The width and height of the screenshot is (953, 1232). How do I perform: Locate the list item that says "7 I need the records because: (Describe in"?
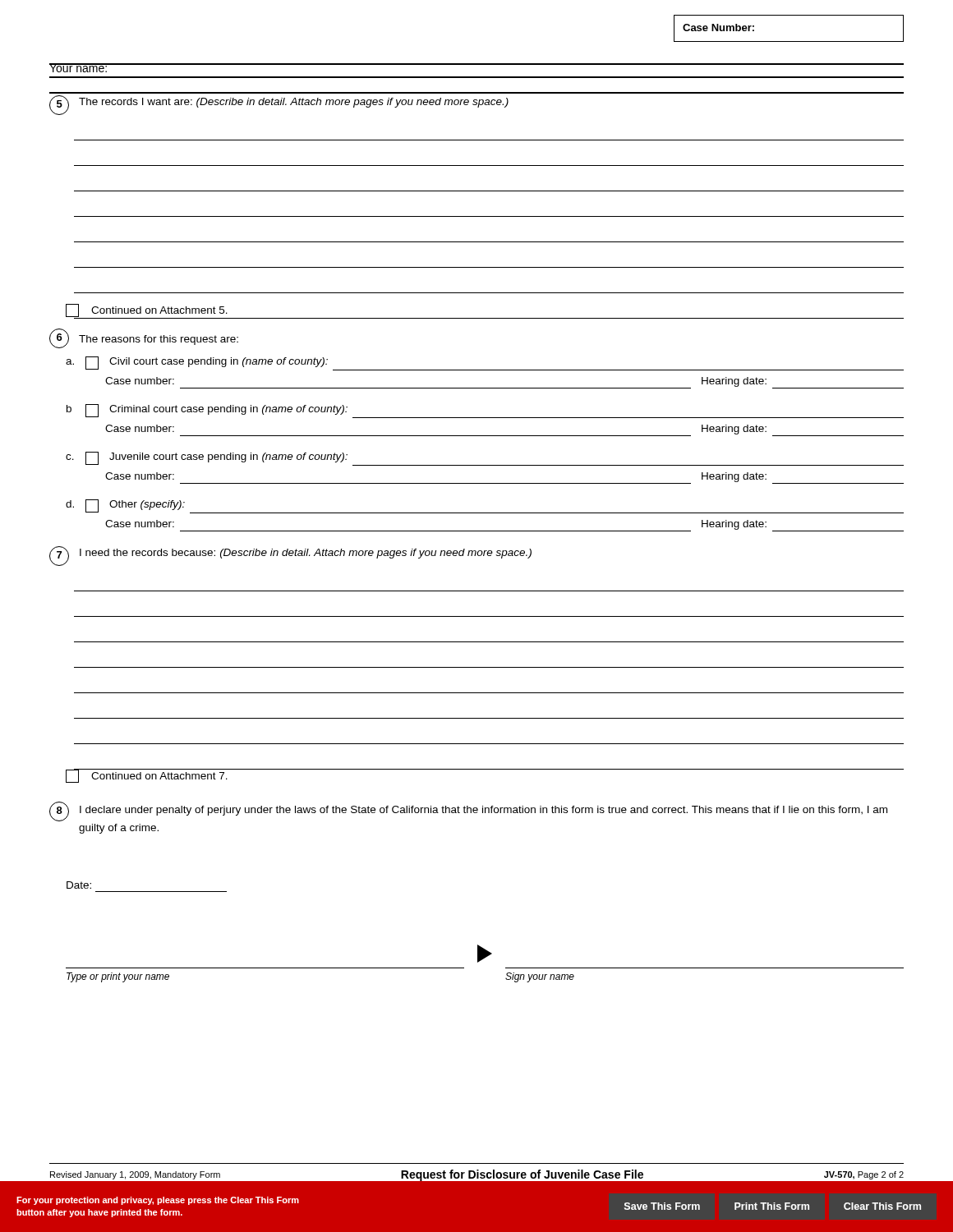pyautogui.click(x=476, y=658)
